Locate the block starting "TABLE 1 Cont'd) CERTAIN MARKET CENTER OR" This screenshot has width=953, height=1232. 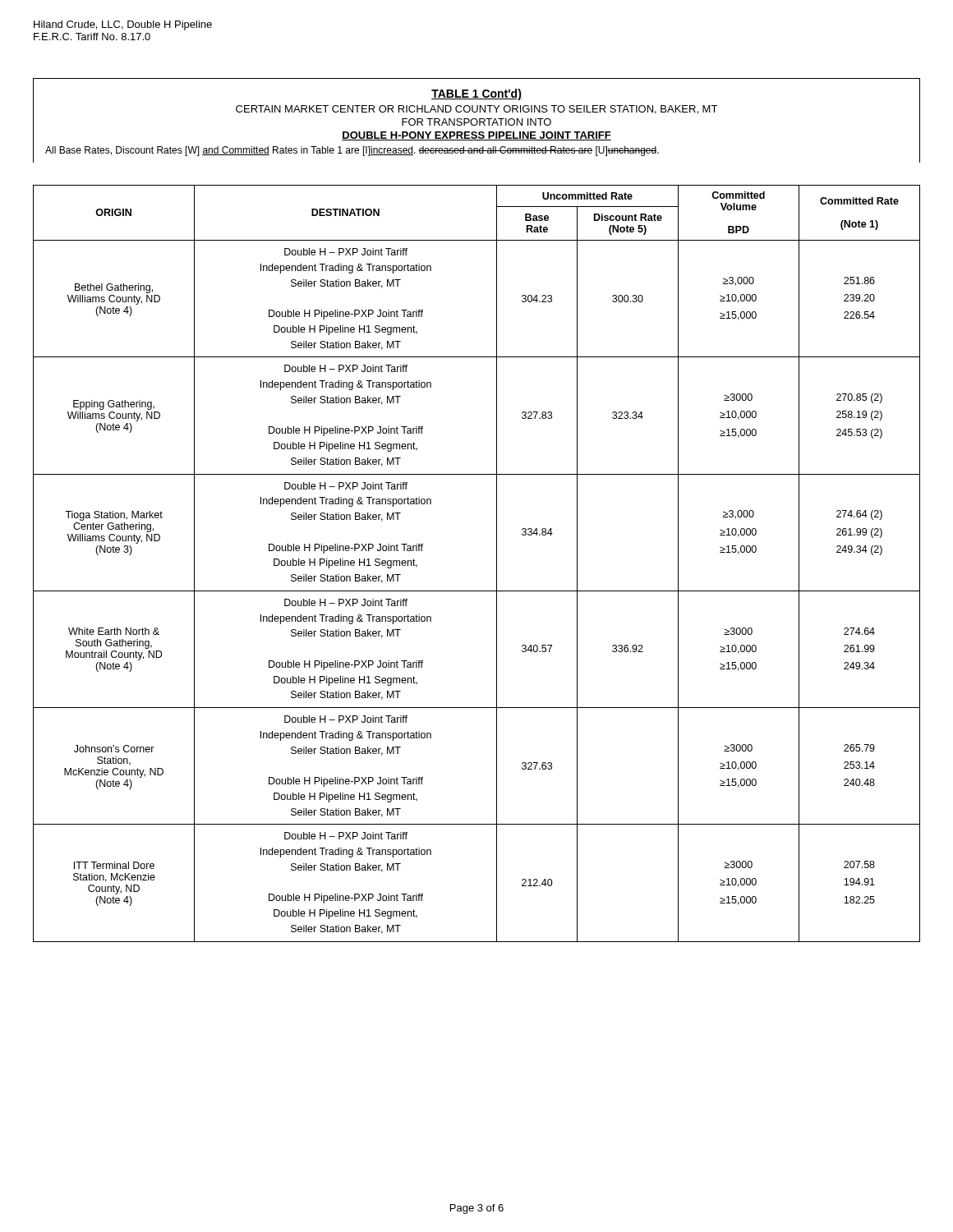pos(476,120)
